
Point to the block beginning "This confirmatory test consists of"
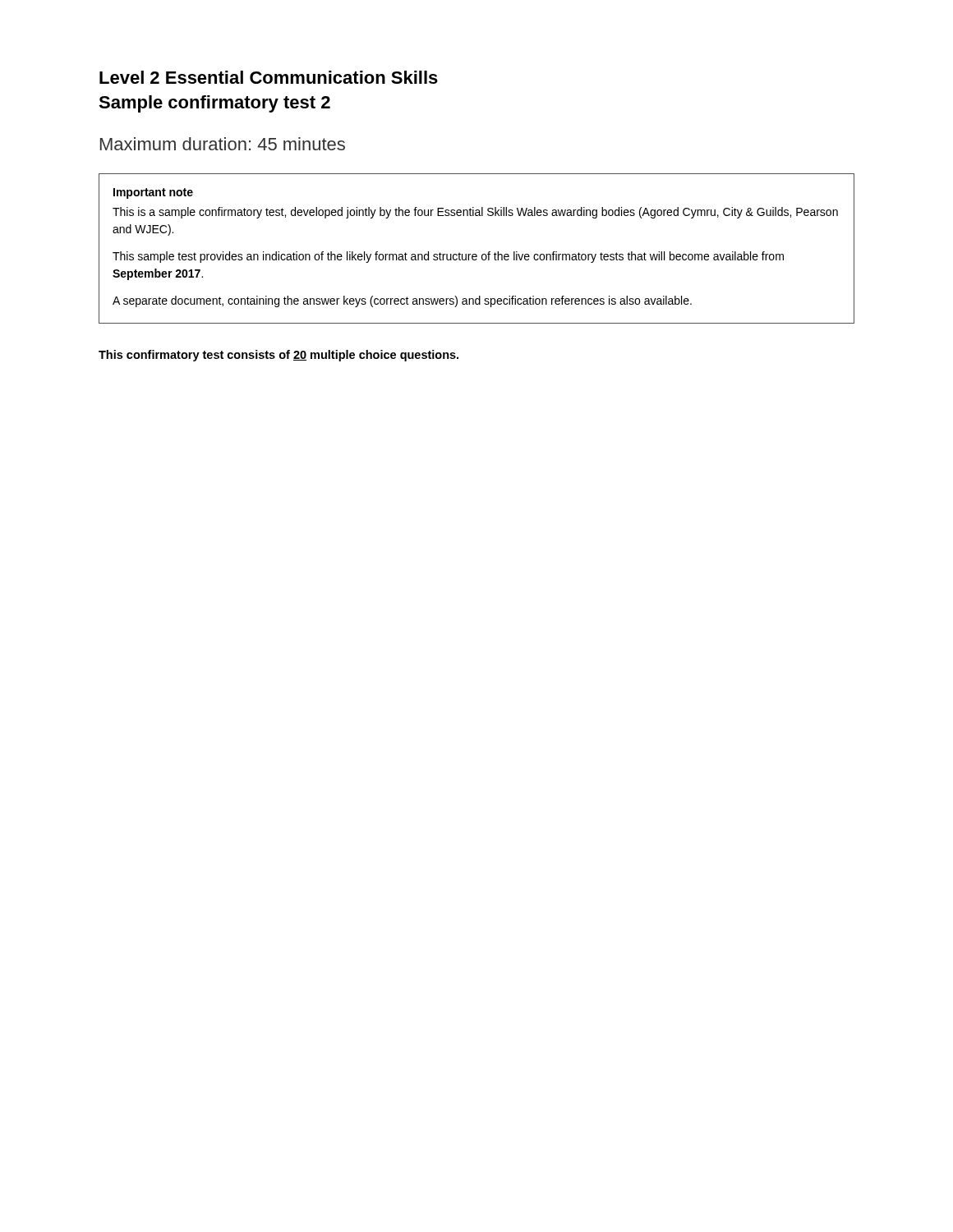point(279,355)
